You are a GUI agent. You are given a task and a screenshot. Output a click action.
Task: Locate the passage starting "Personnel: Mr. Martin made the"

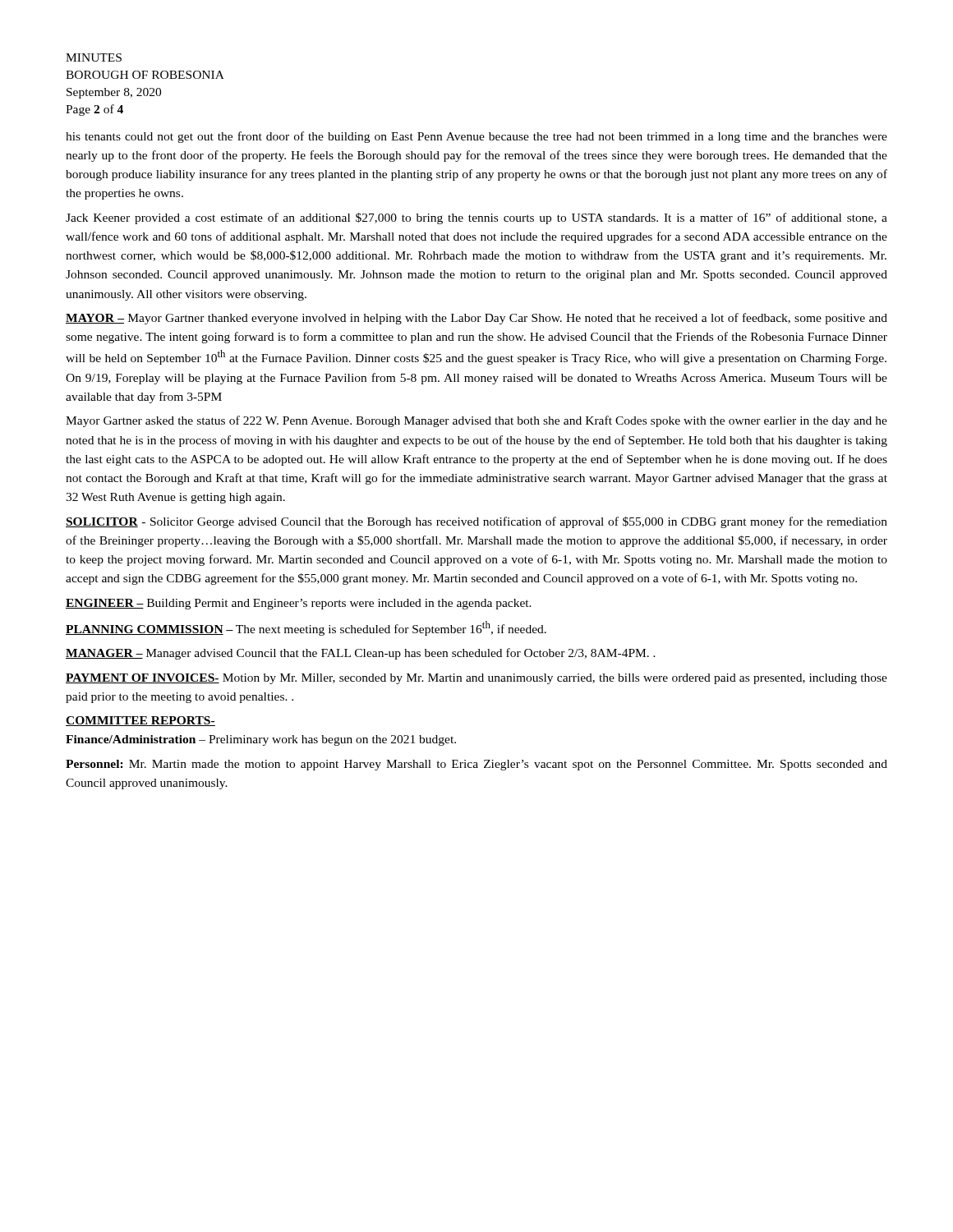coord(476,773)
